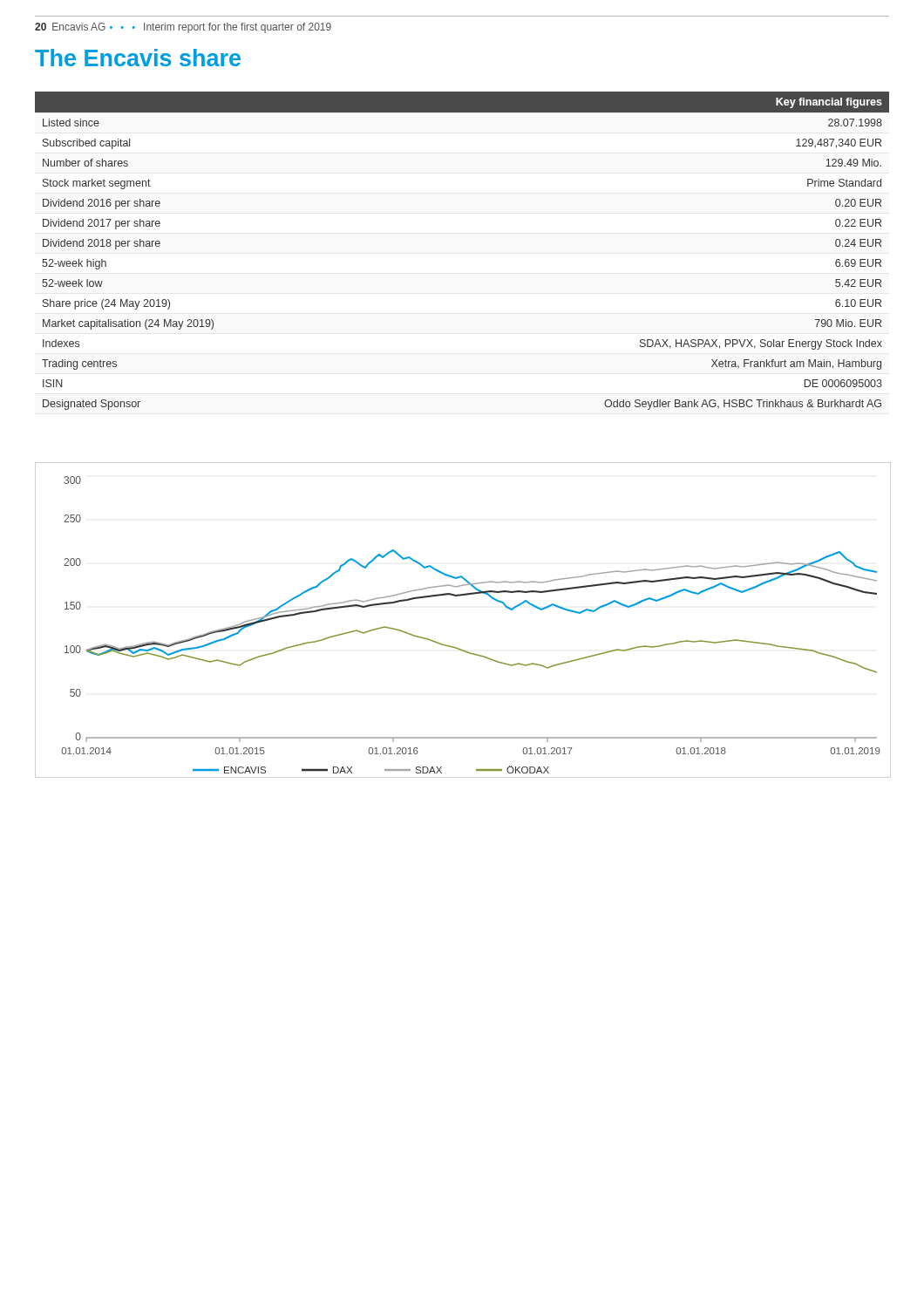Locate the title
924x1308 pixels.
coord(138,59)
